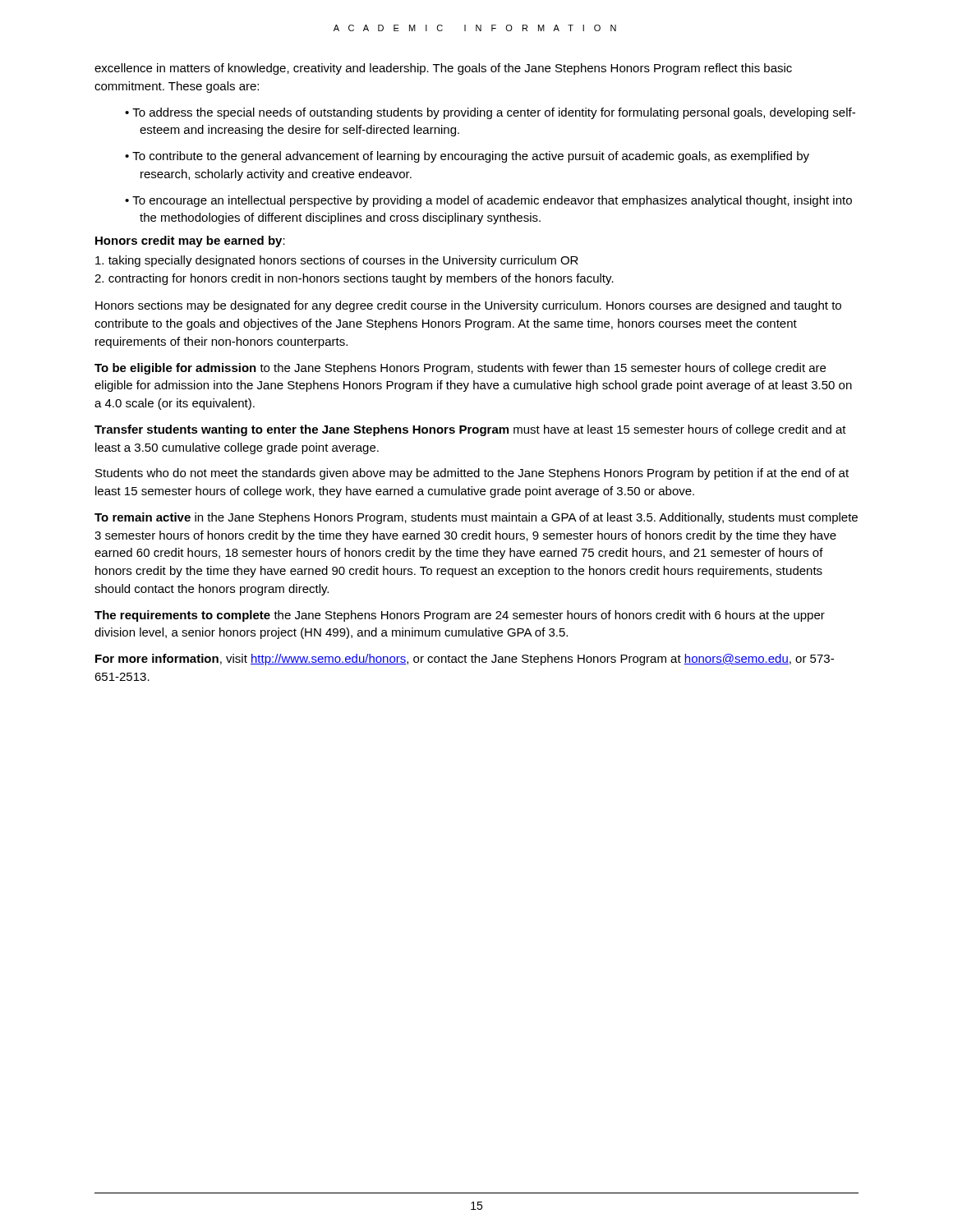Select a section header

(x=190, y=240)
